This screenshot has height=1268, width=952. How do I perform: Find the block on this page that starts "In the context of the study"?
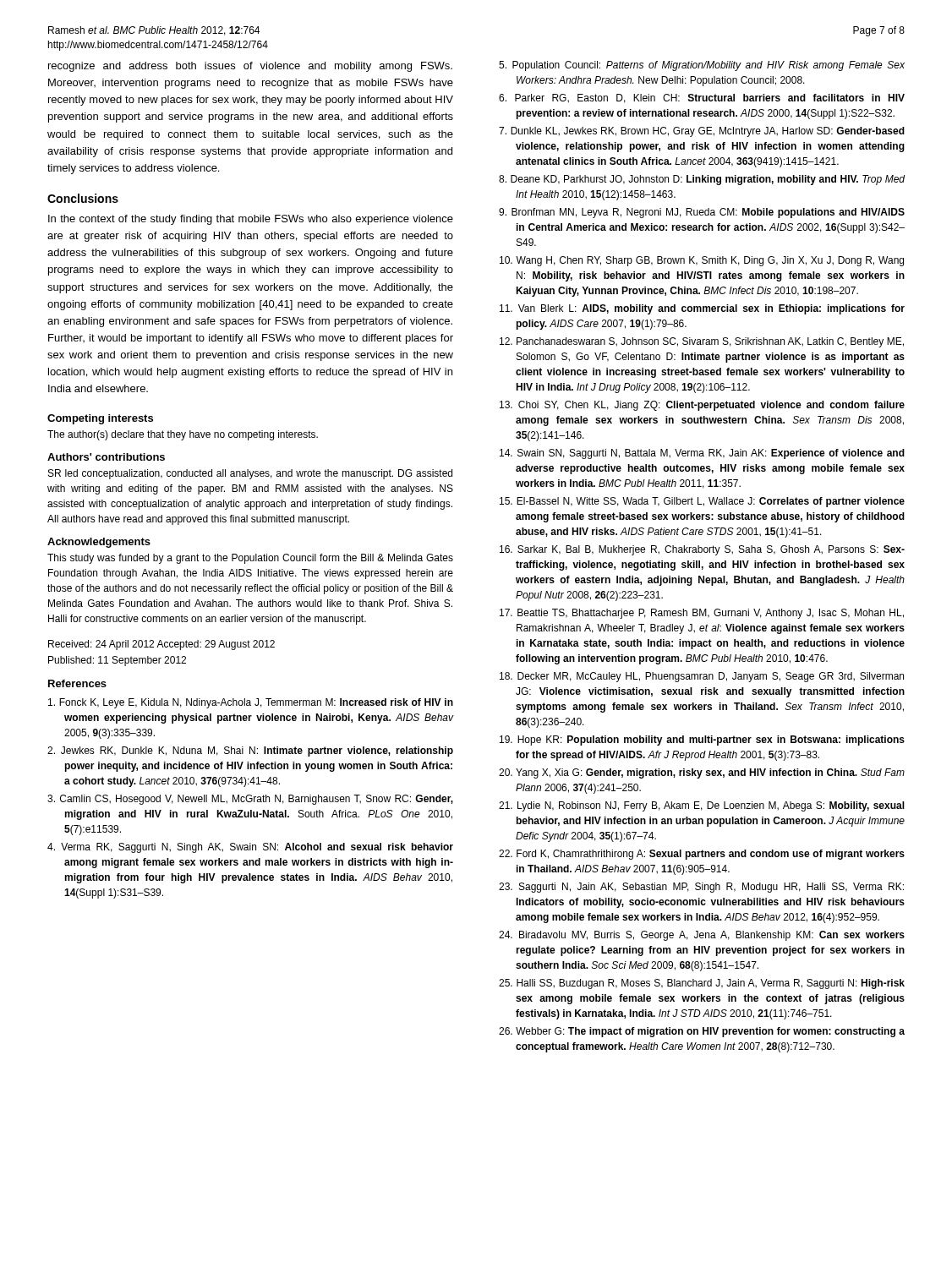pyautogui.click(x=250, y=304)
